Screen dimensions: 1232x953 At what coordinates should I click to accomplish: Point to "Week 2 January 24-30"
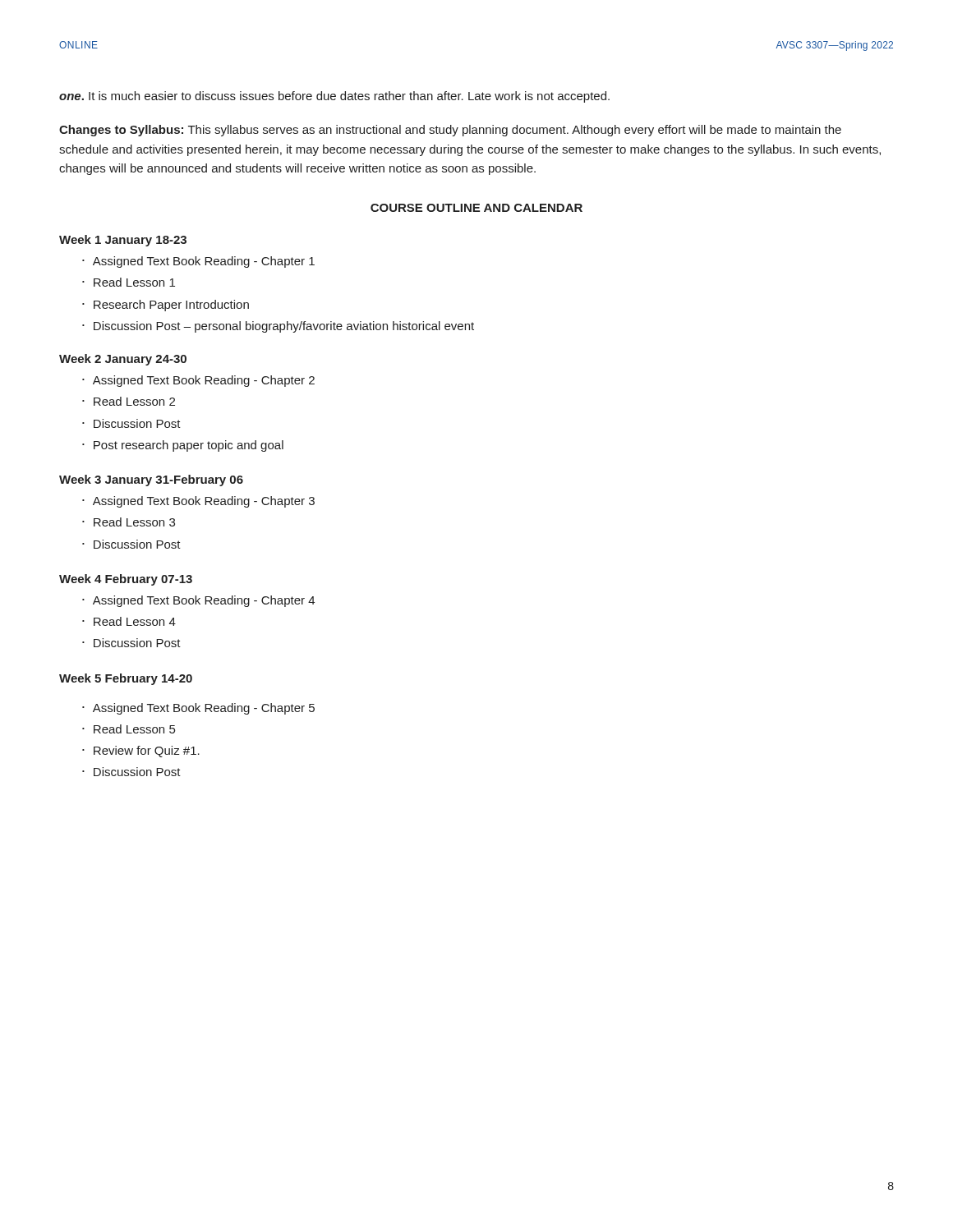(x=123, y=359)
